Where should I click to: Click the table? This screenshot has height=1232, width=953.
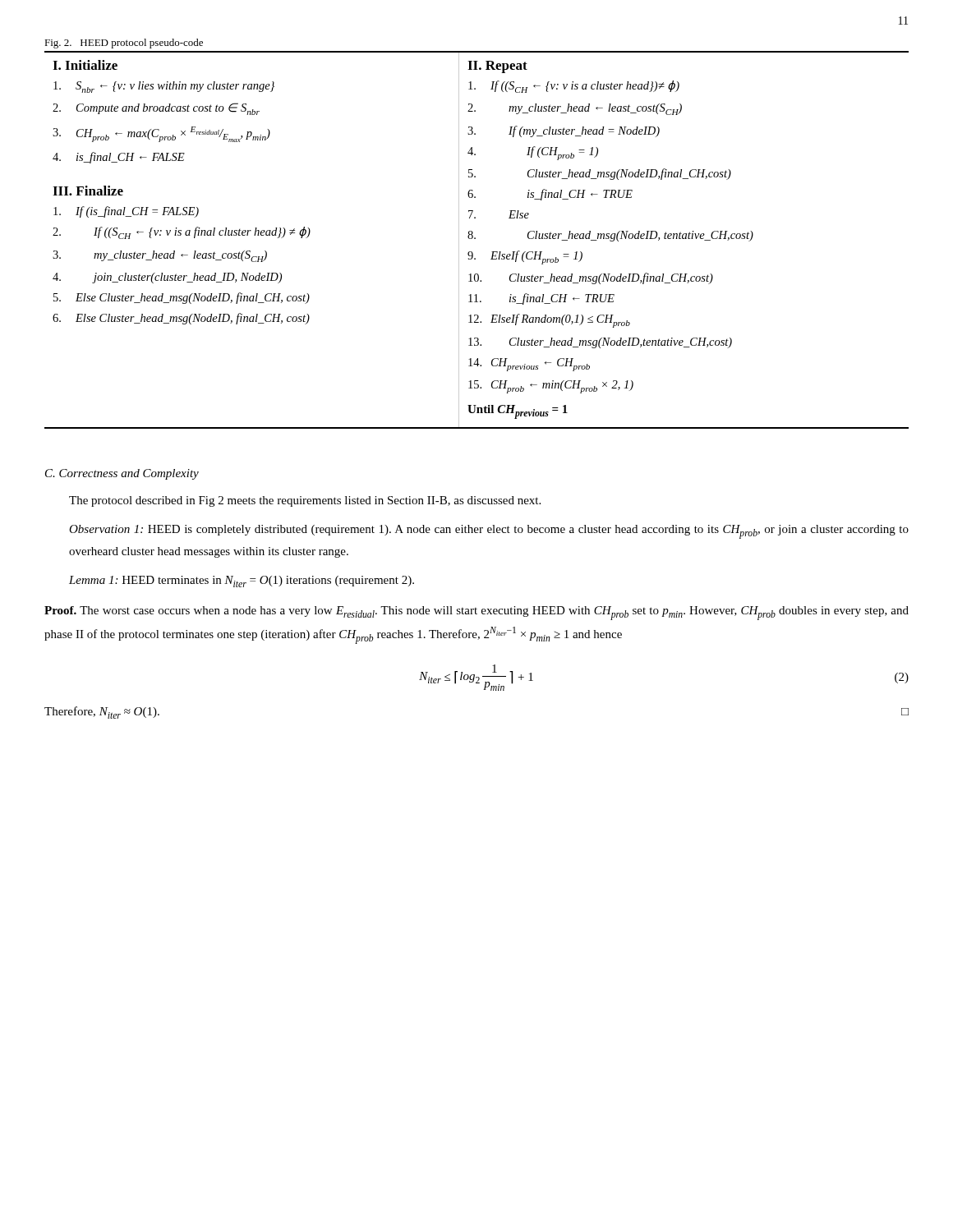click(476, 240)
